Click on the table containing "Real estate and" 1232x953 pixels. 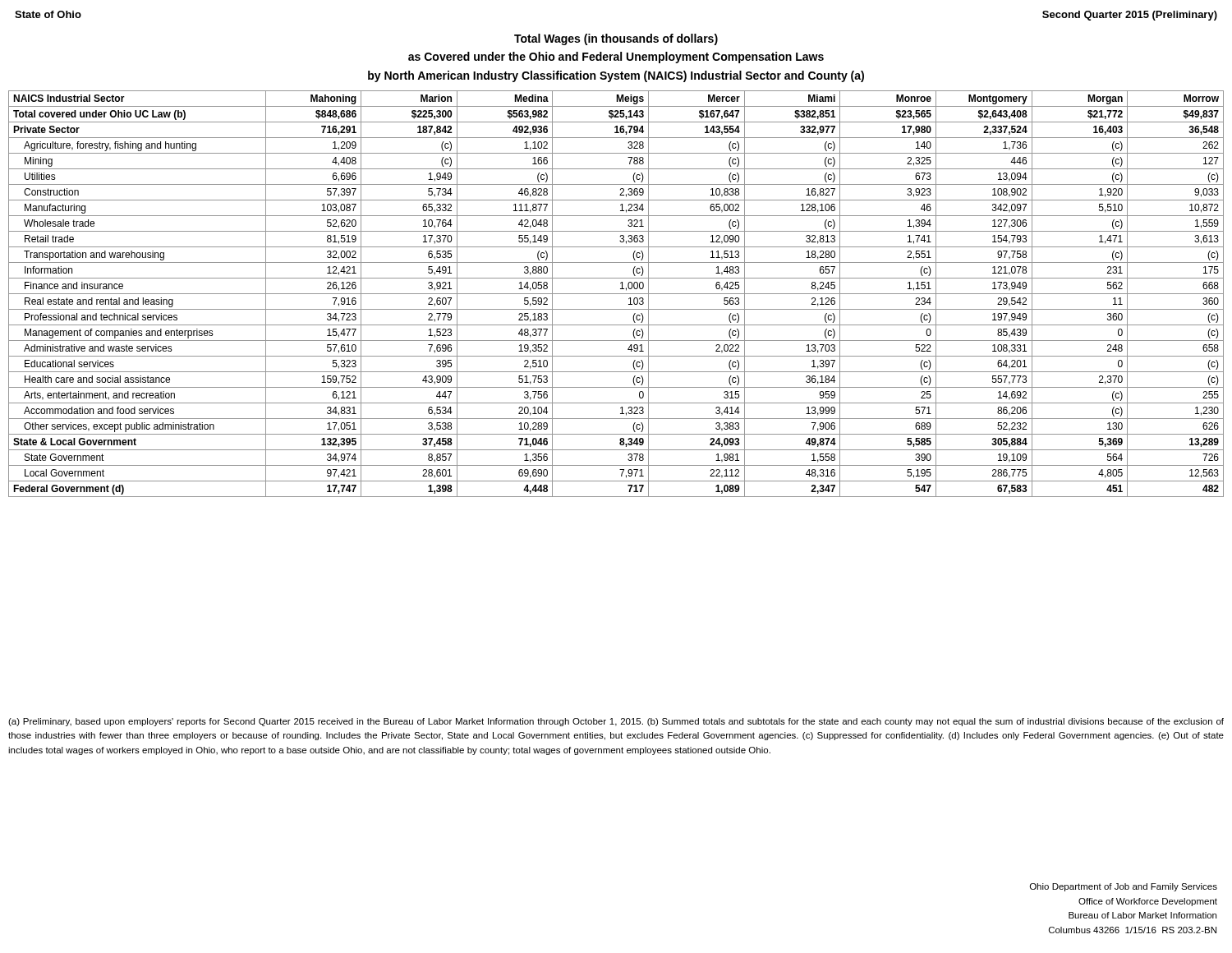tap(616, 294)
